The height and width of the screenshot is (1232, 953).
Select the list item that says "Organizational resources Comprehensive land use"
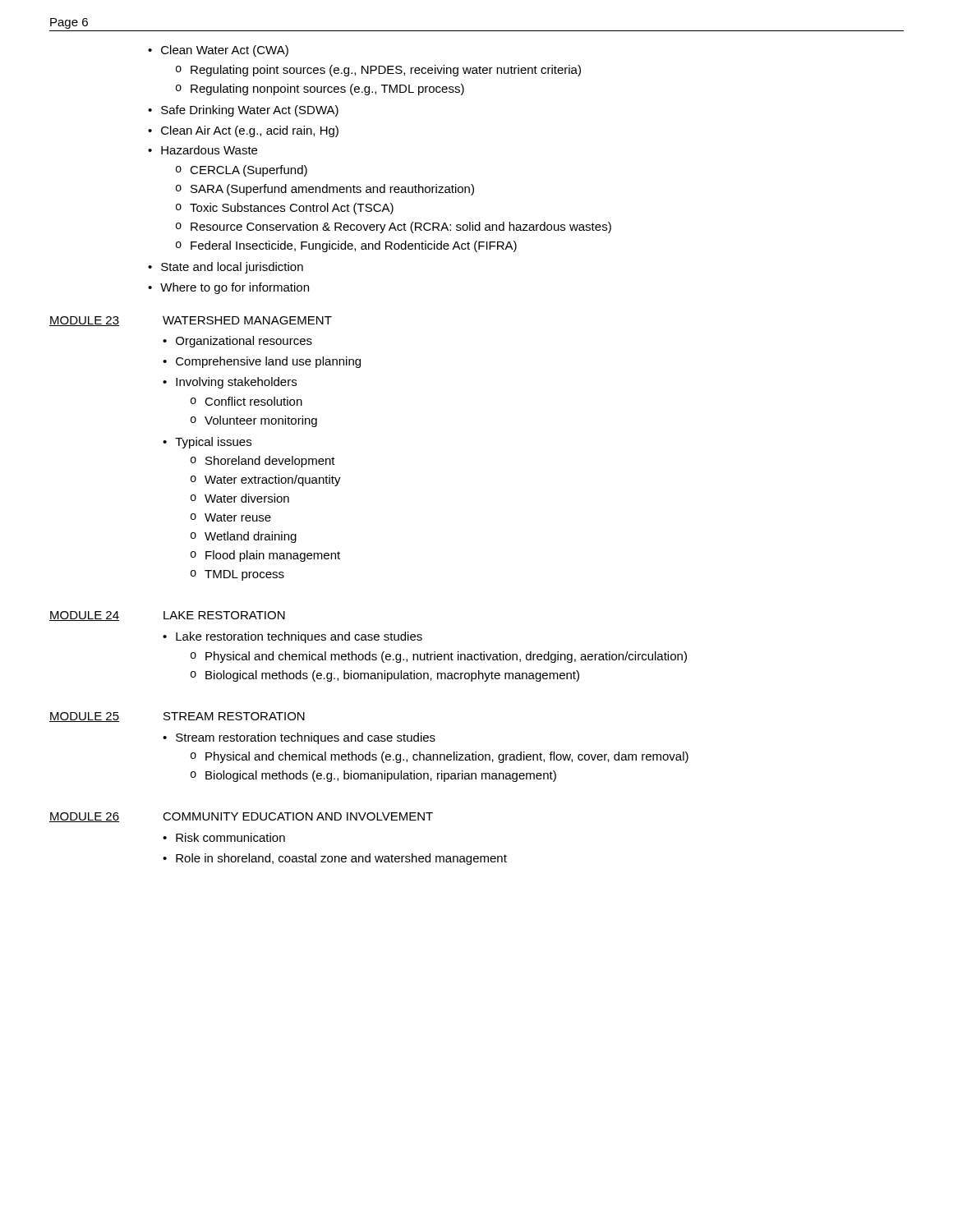[x=237, y=342]
